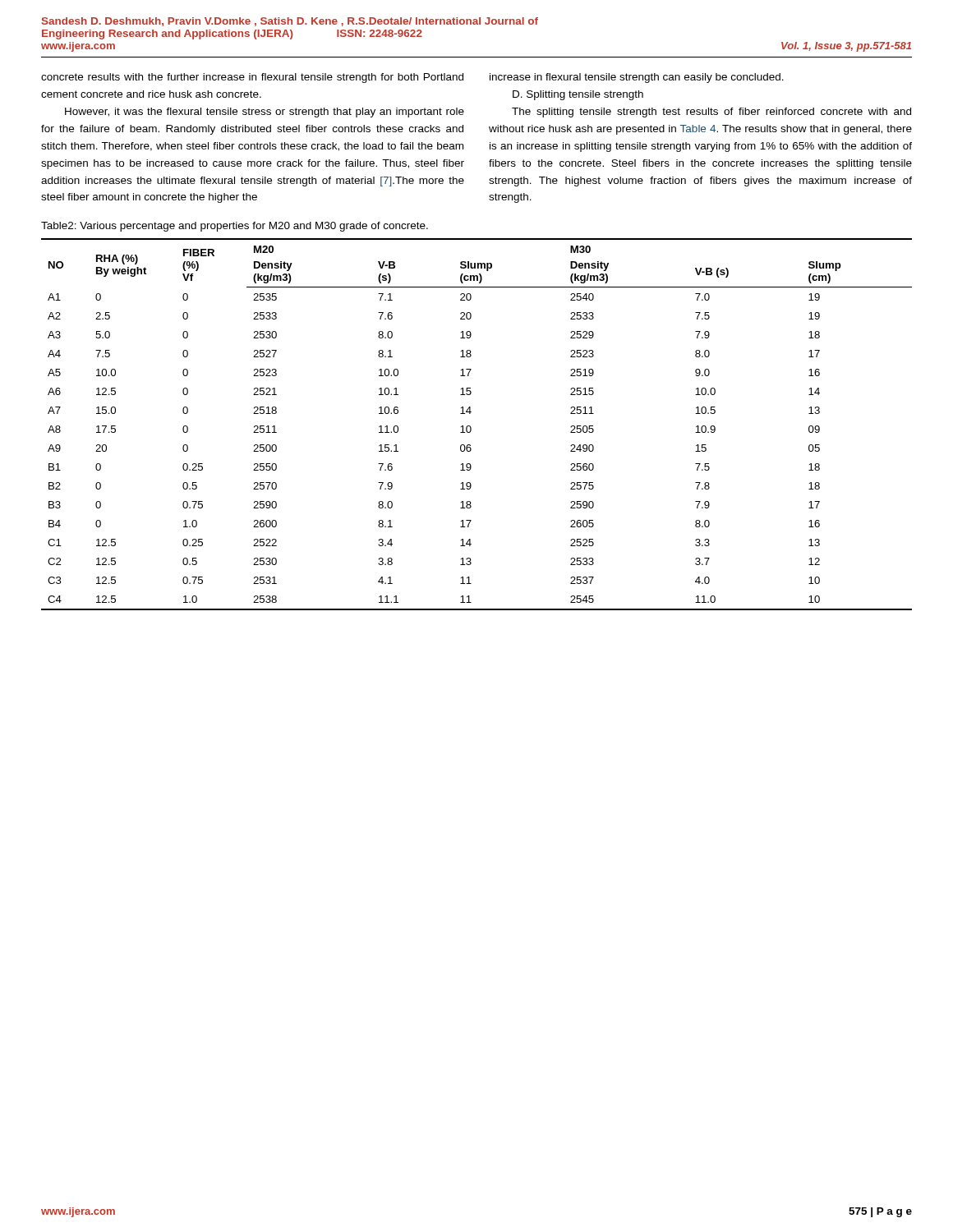Navigate to the block starting "Table2: Various percentage and"
Screen dimensions: 1232x953
pyautogui.click(x=235, y=226)
